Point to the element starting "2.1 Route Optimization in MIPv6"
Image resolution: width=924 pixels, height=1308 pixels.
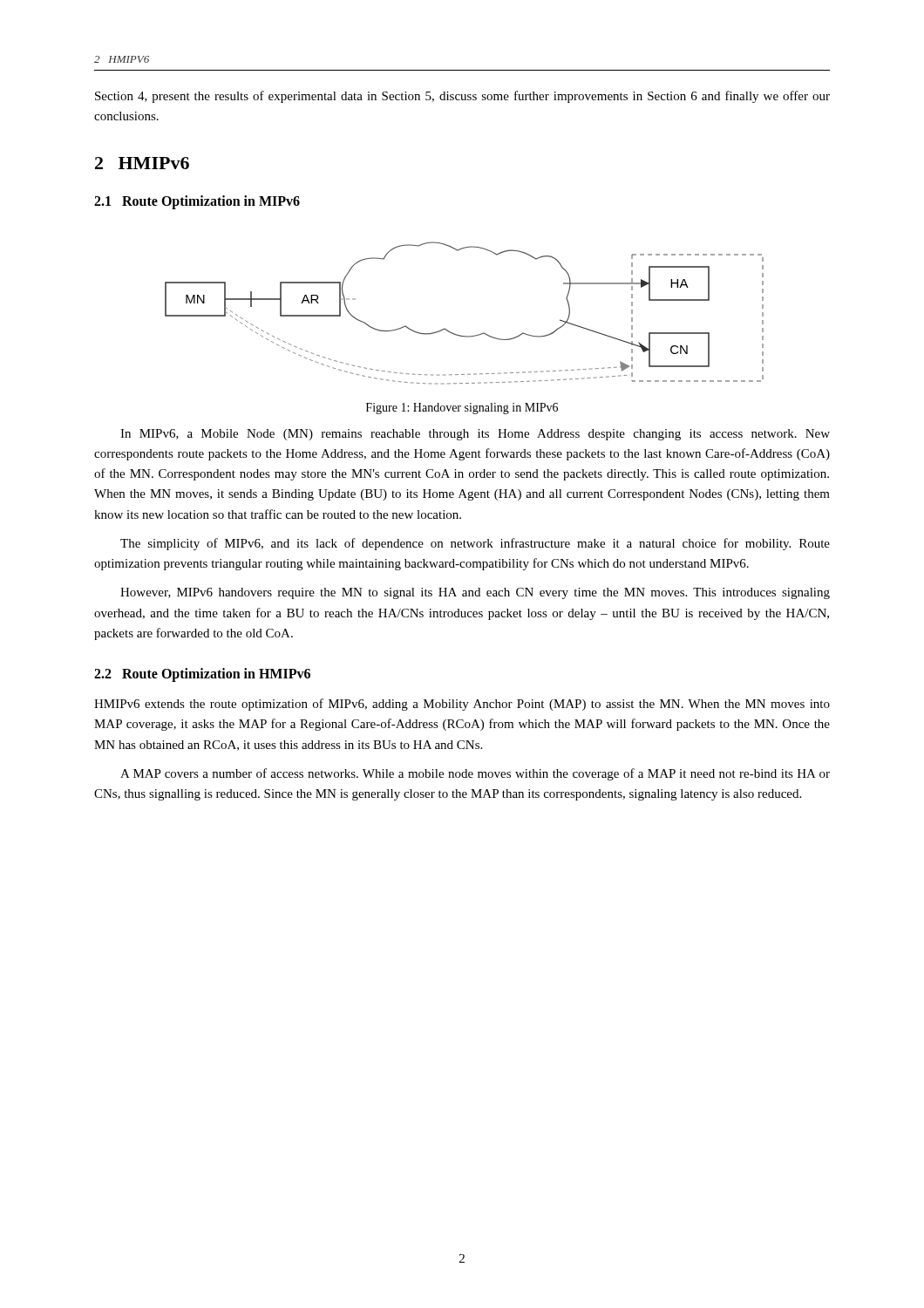click(x=197, y=201)
